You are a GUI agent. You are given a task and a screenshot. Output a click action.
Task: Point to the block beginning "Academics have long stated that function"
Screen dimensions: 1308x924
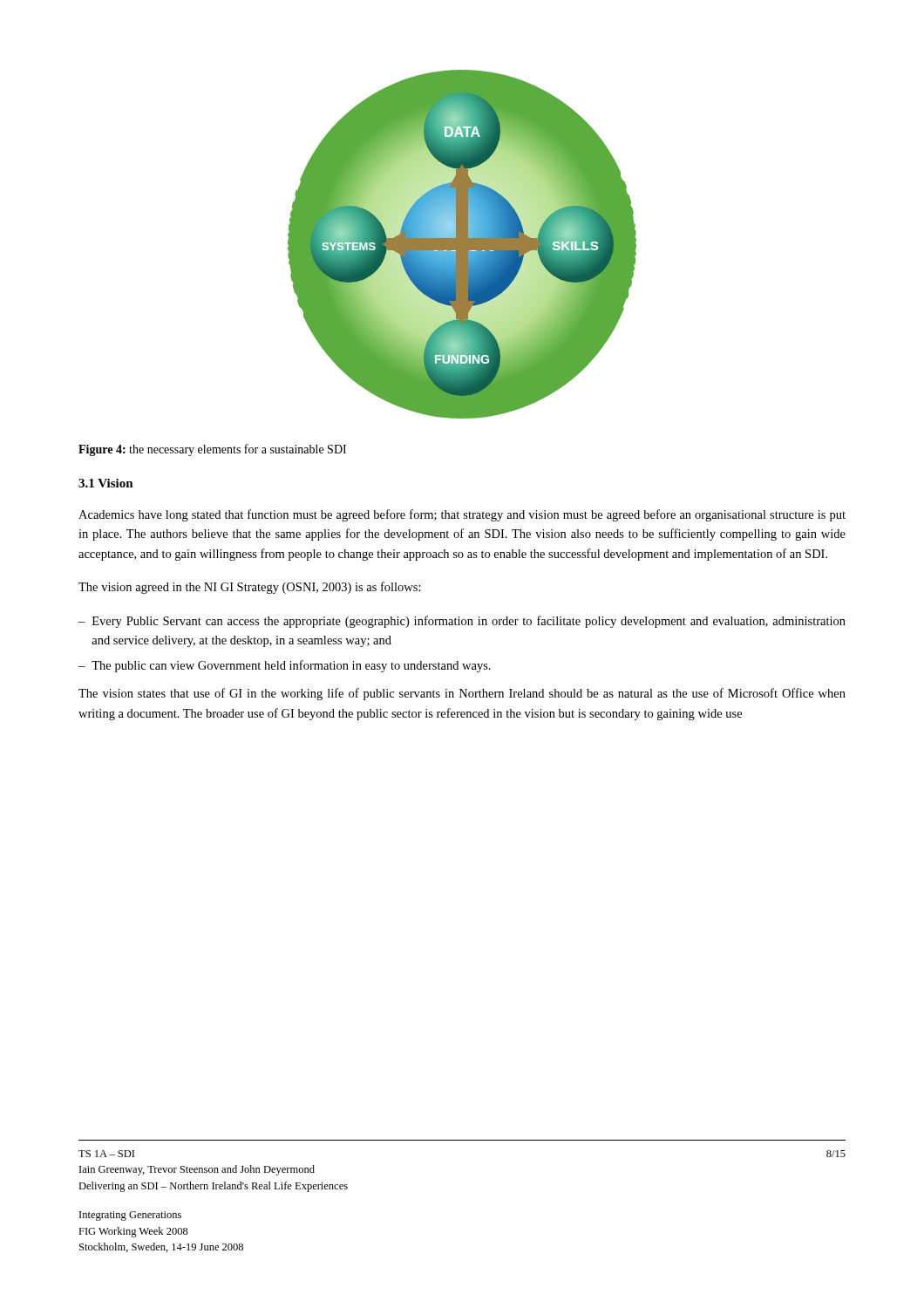tap(462, 534)
